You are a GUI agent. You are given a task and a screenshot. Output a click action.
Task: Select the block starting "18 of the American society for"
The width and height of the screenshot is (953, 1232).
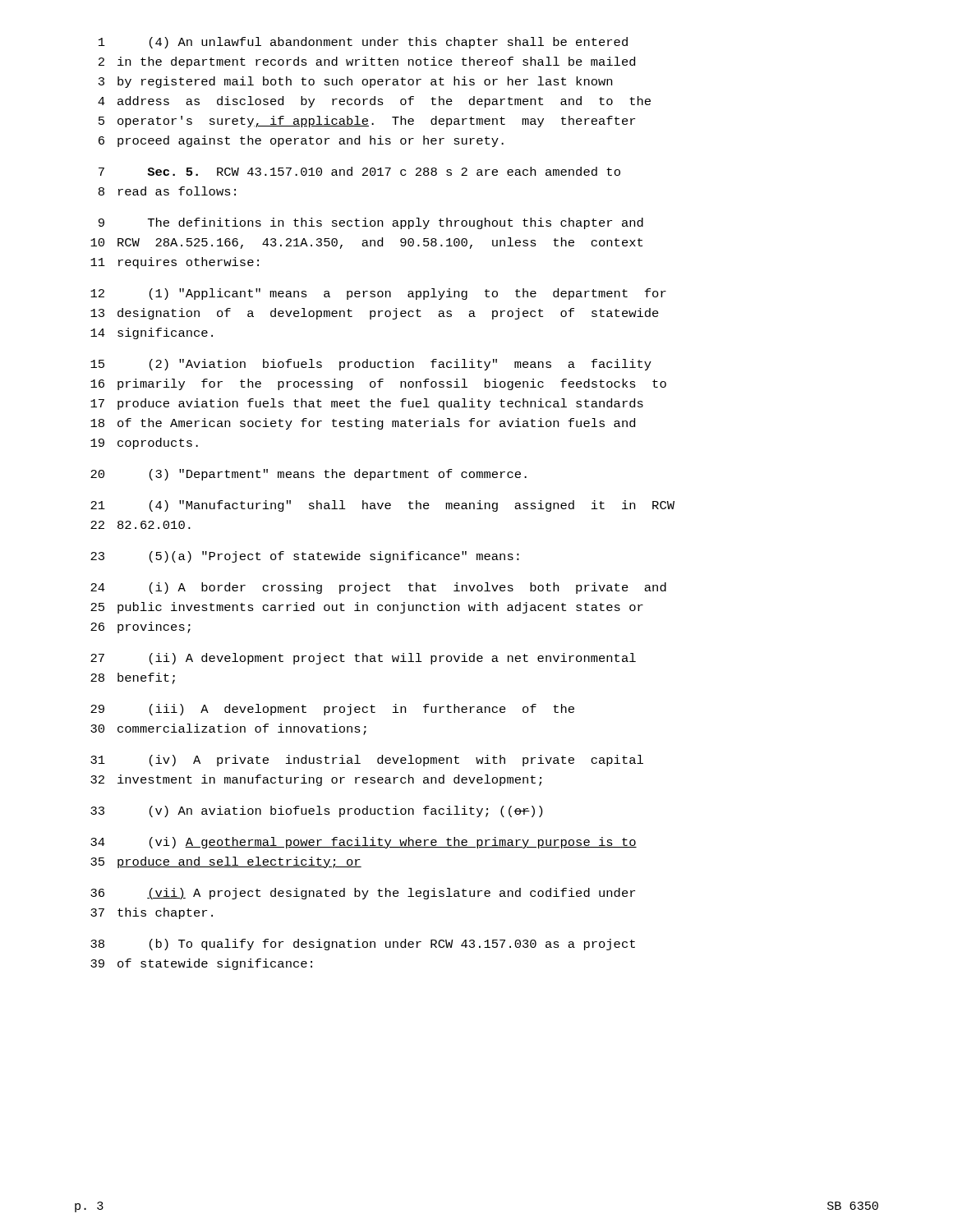pos(476,424)
